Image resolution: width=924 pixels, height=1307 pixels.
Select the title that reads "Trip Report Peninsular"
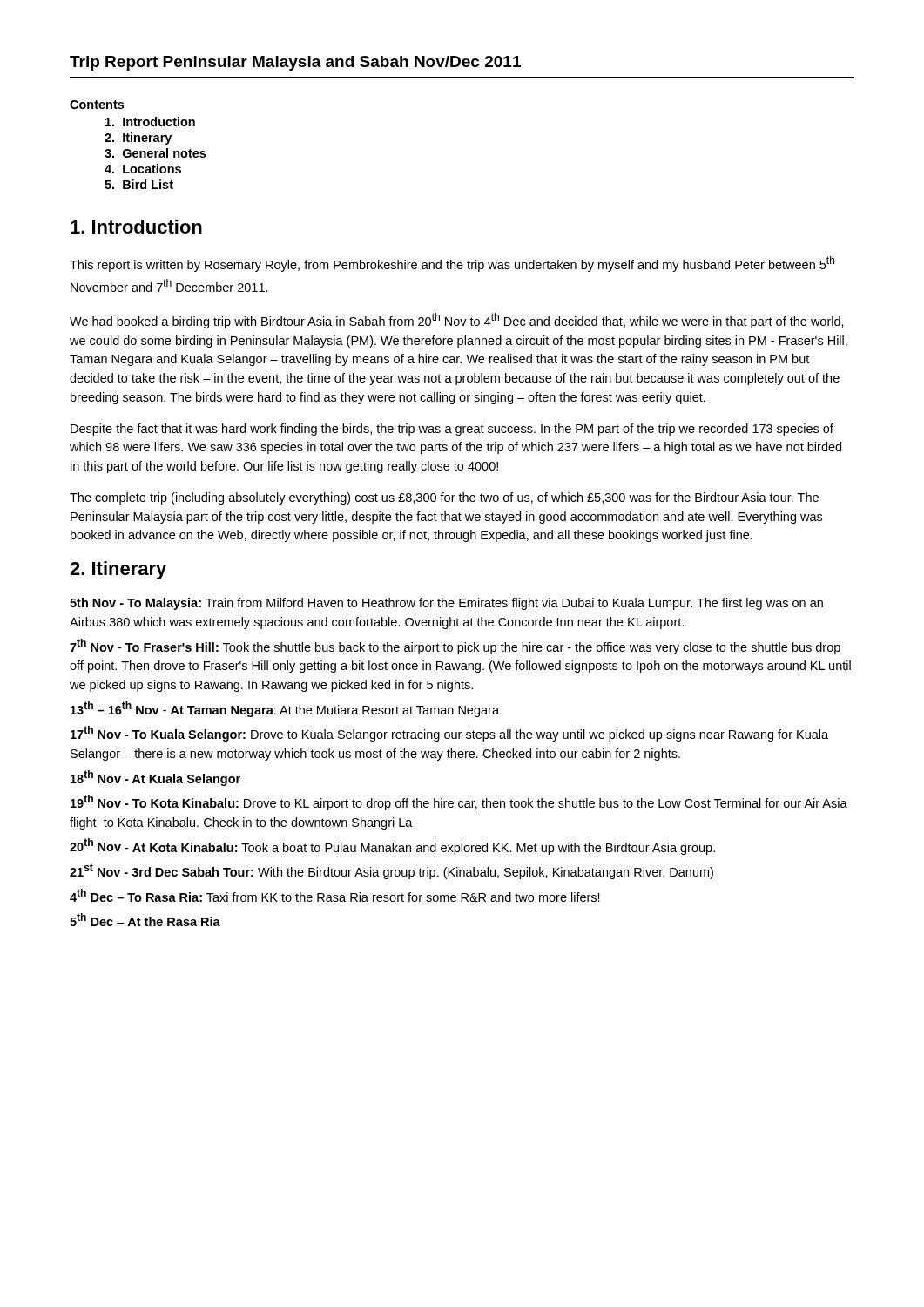[x=462, y=65]
